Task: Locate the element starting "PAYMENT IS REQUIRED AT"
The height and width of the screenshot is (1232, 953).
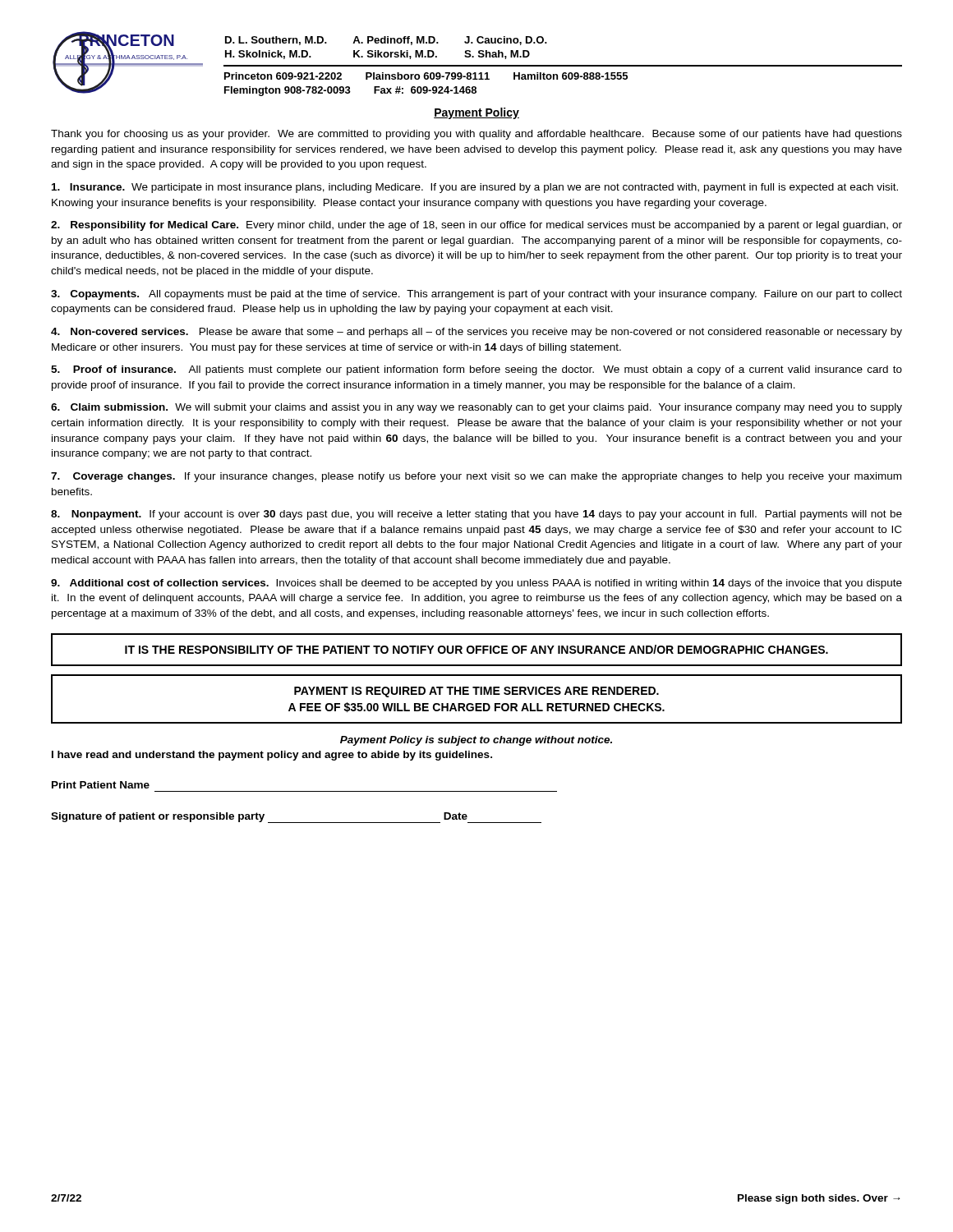Action: pos(476,699)
